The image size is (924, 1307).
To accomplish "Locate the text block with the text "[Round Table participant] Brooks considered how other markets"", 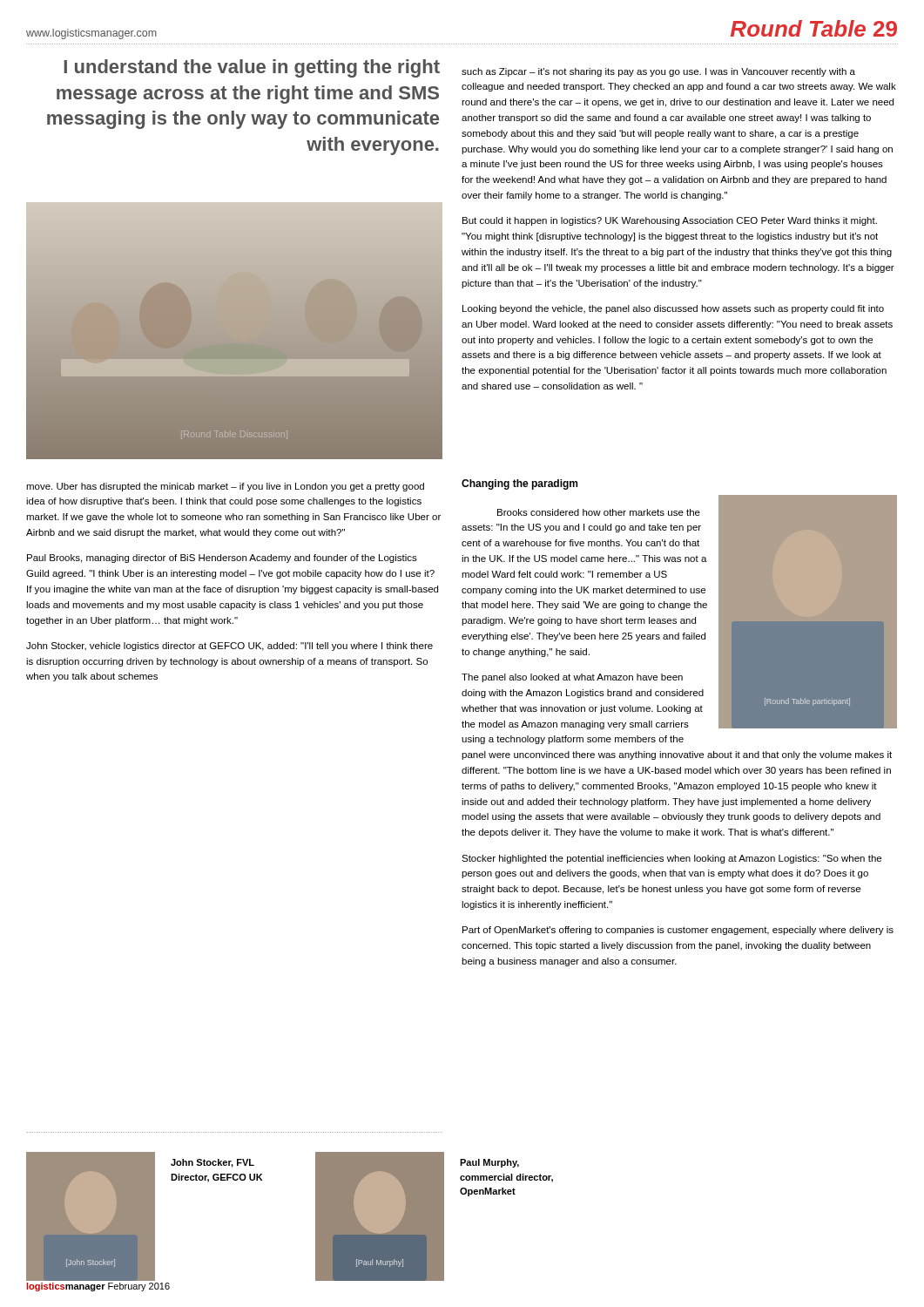I will point(679,732).
